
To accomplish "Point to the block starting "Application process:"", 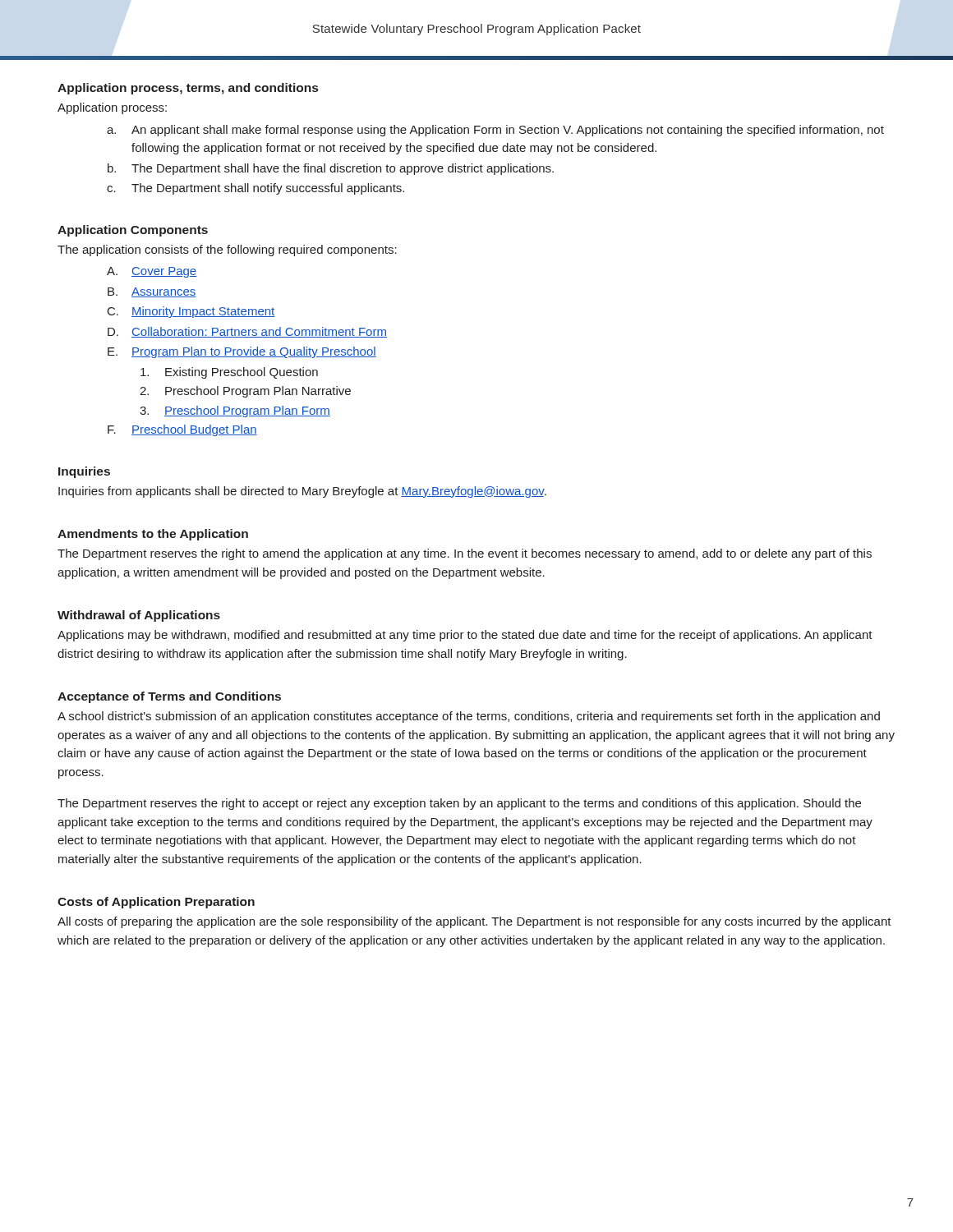I will (113, 107).
